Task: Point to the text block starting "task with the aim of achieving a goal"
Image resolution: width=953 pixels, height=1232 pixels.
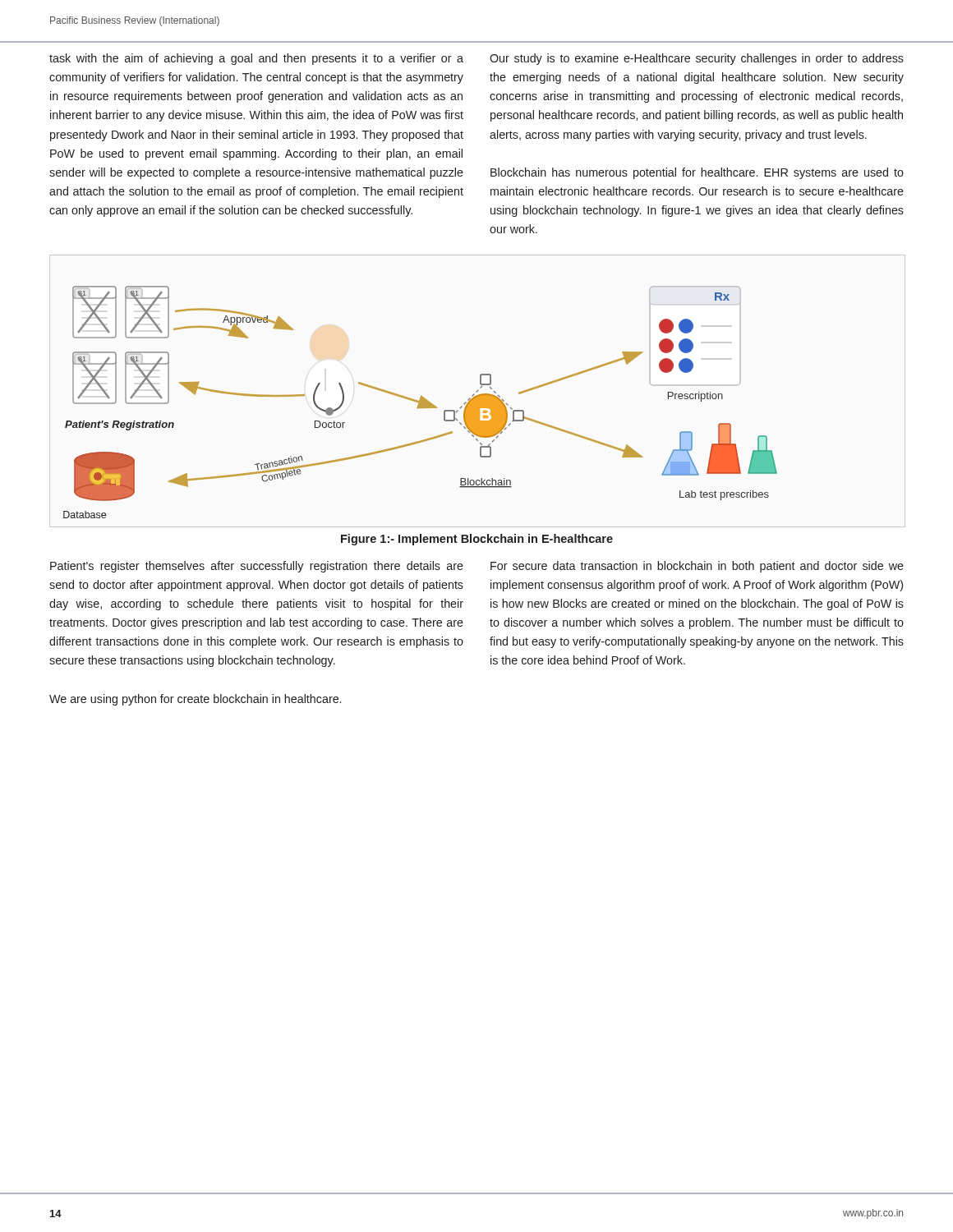Action: coord(256,134)
